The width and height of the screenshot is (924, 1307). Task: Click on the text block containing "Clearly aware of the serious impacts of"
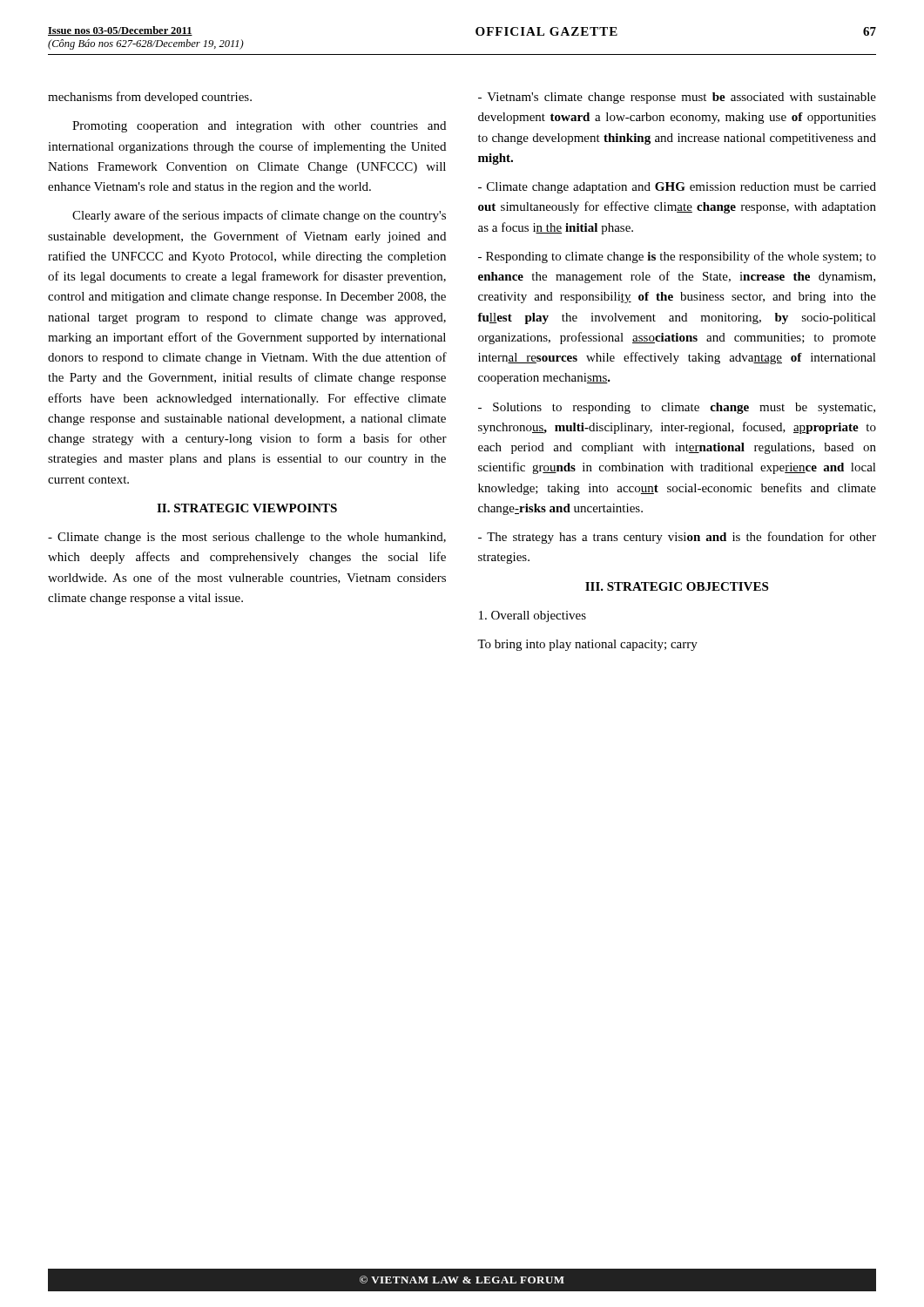click(247, 348)
